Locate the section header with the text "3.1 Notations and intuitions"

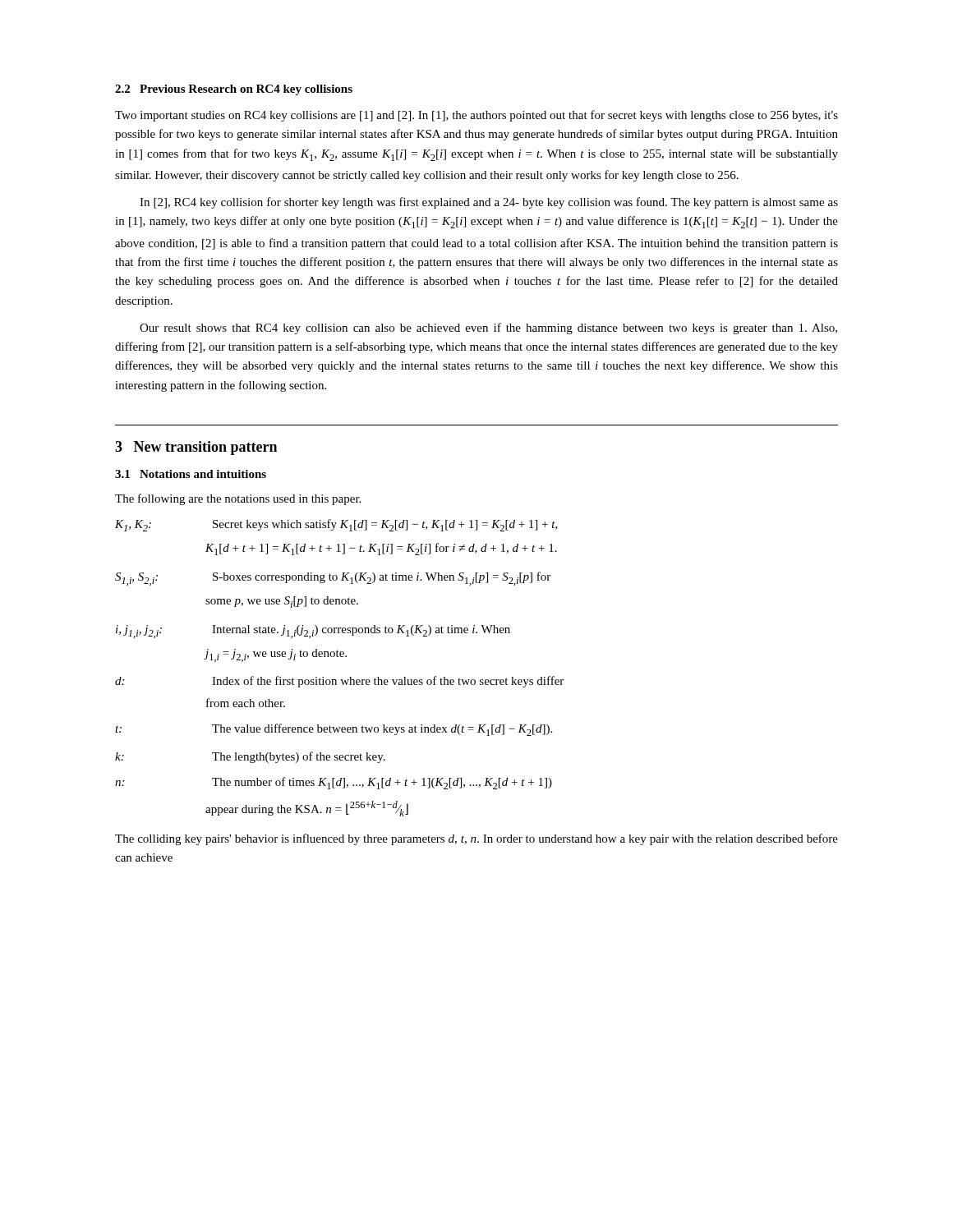coord(191,474)
